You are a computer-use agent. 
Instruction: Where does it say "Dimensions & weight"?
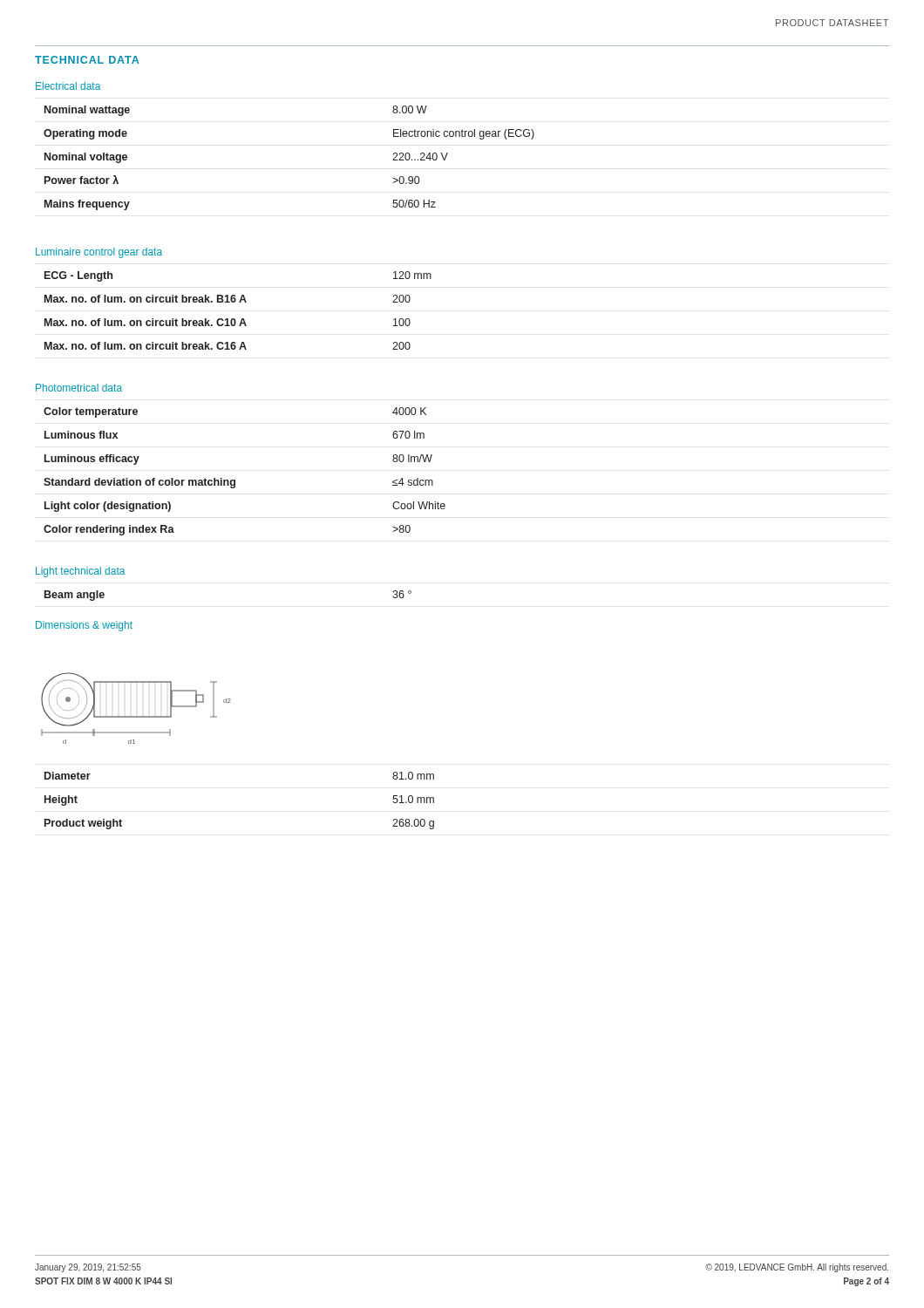84,625
